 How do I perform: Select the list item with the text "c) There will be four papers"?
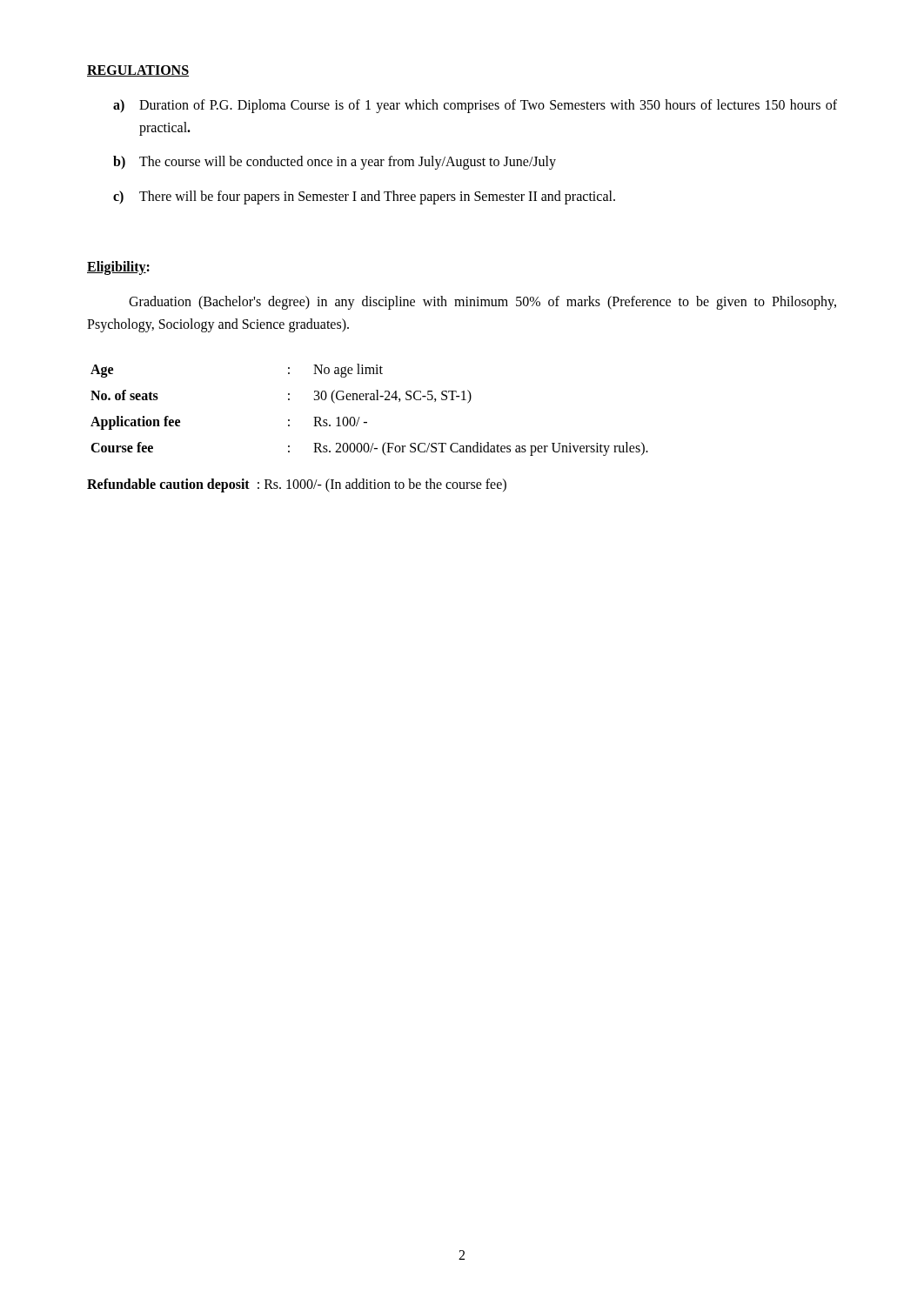475,196
